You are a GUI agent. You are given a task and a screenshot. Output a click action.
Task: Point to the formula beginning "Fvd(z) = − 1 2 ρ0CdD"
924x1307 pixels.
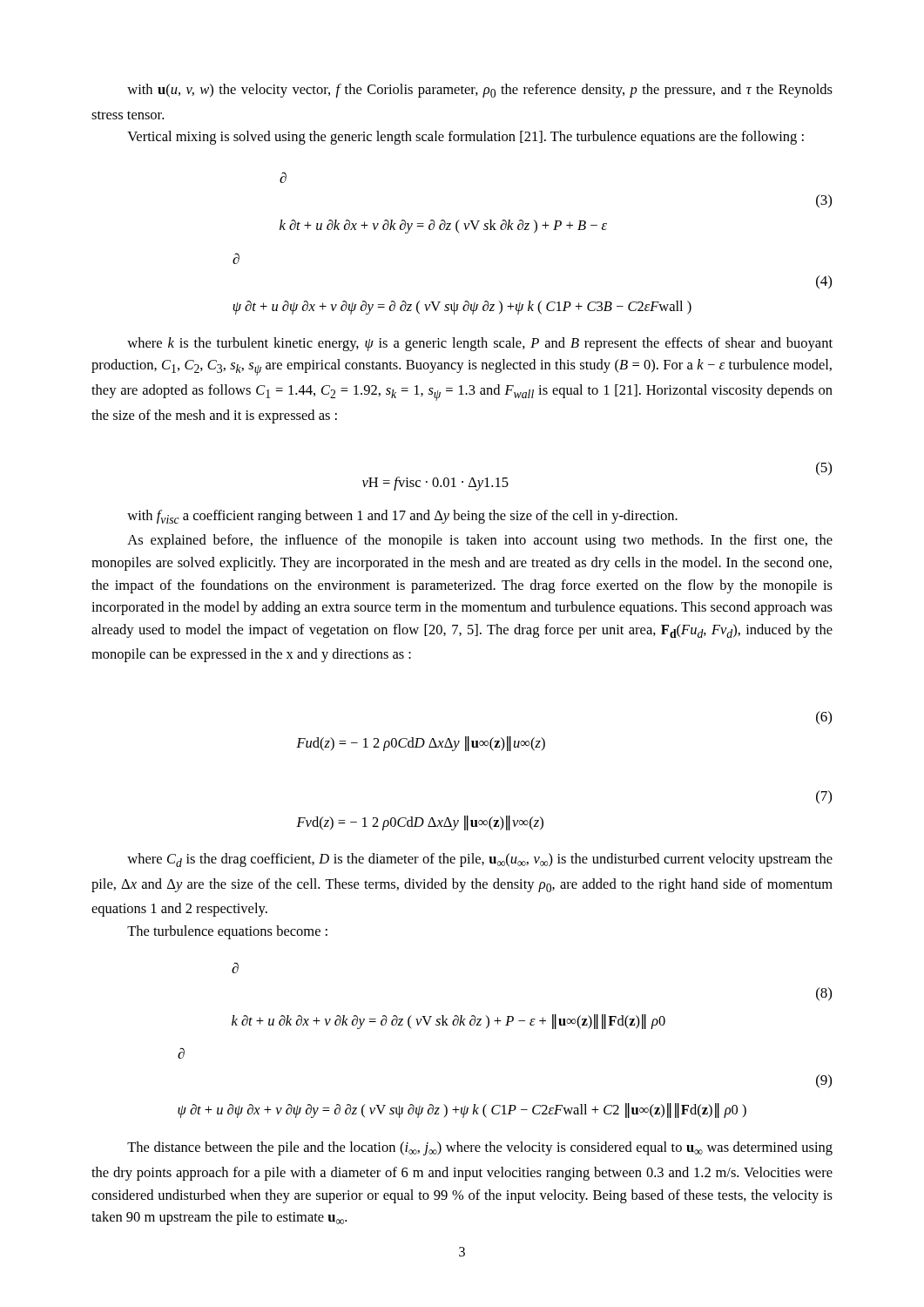(824, 797)
